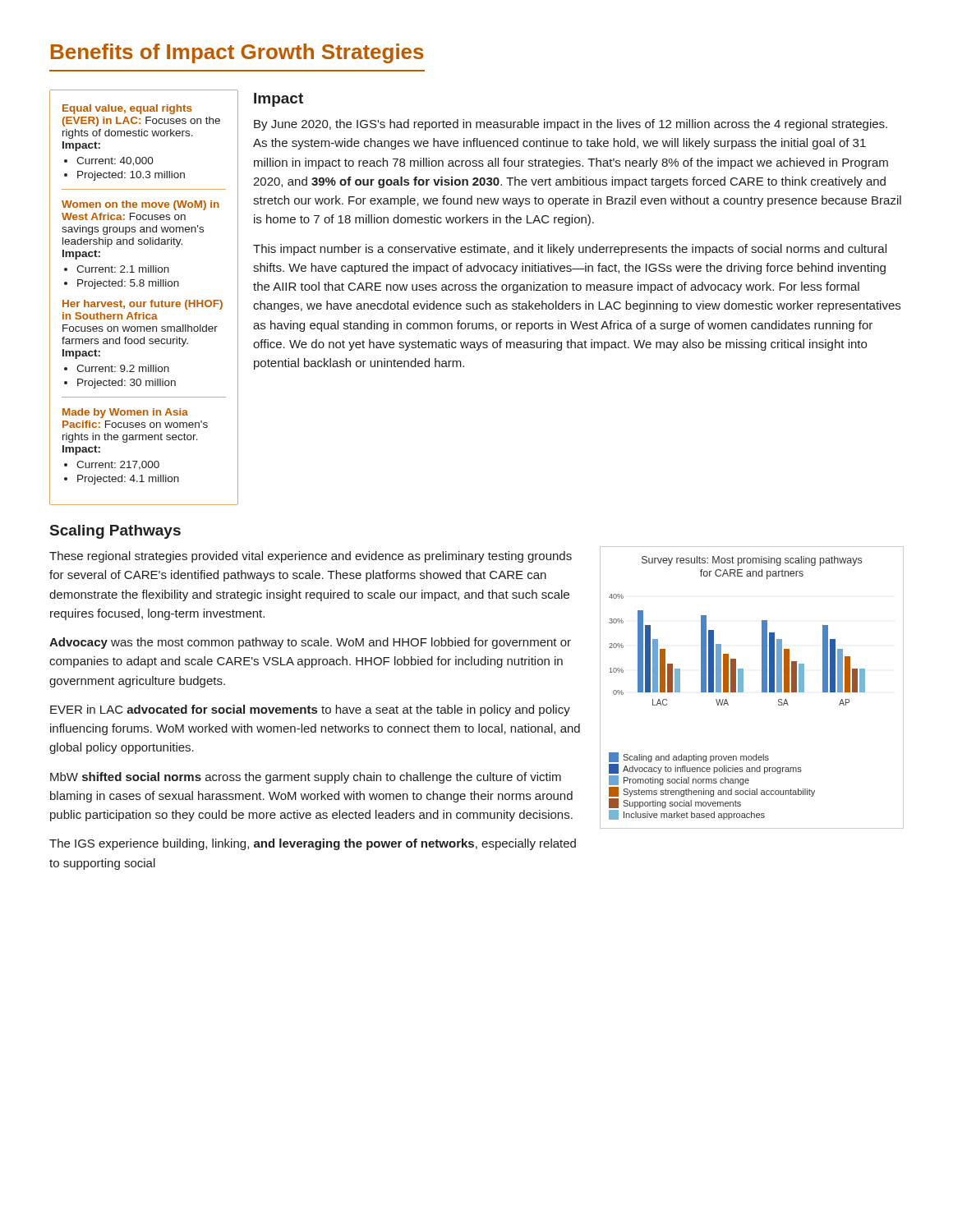The height and width of the screenshot is (1232, 953).
Task: Select the list item with the text "Made by Women"
Action: tap(144, 445)
